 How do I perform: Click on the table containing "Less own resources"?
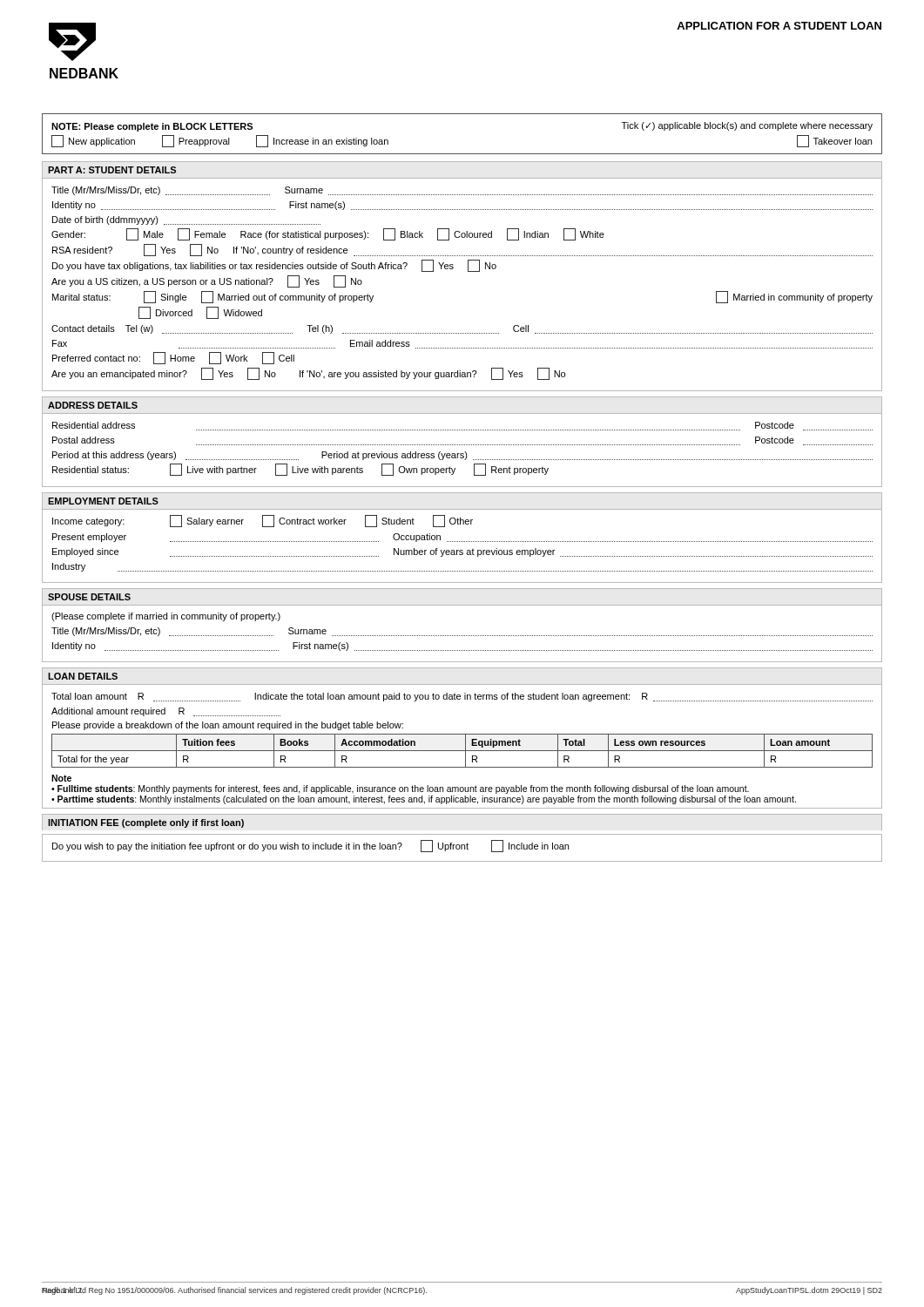click(462, 751)
